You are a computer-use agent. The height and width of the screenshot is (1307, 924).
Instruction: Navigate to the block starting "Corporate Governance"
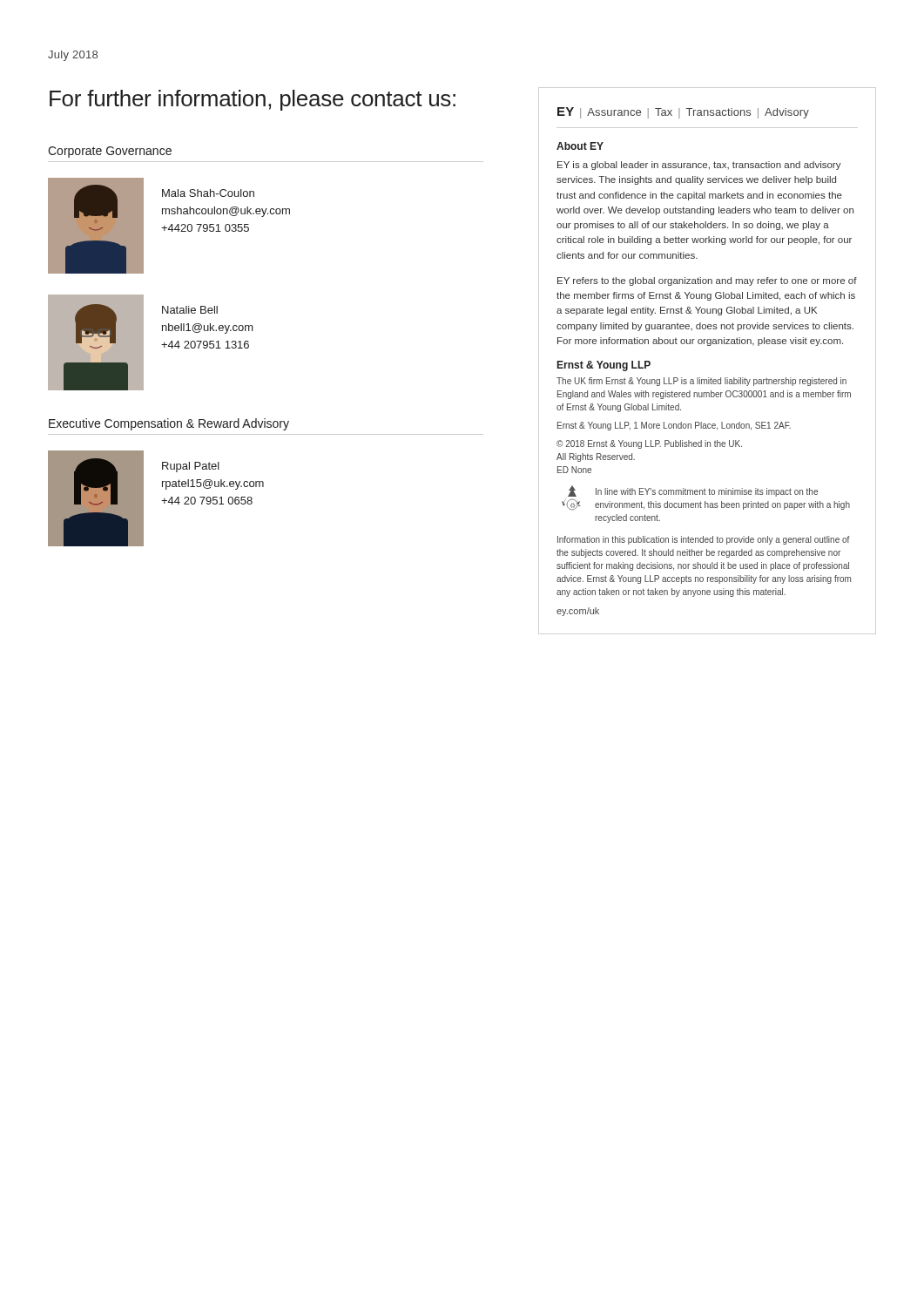(110, 151)
